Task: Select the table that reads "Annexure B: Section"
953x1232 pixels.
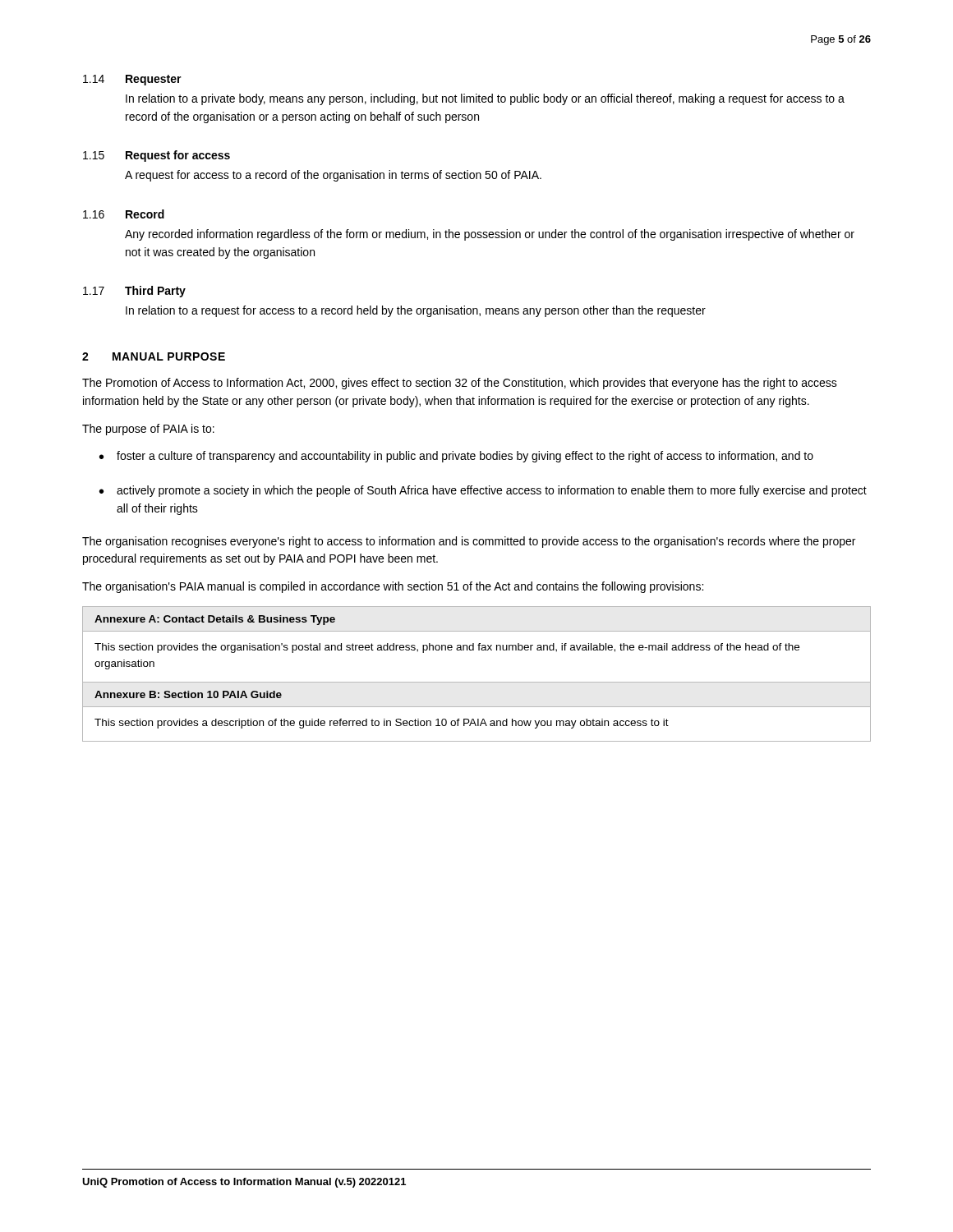Action: tap(476, 712)
